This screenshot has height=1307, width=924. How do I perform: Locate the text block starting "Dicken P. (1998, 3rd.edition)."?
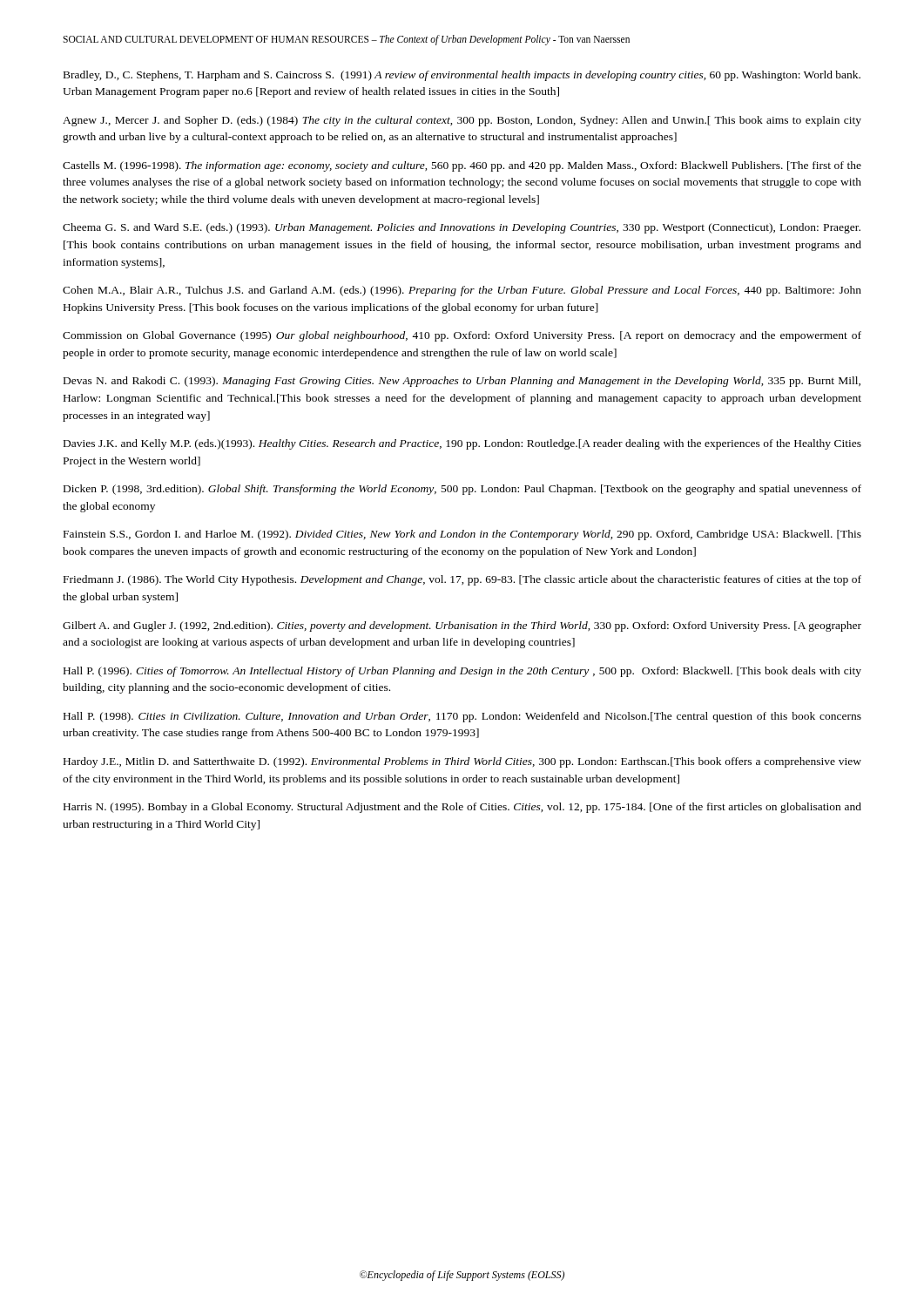click(x=462, y=497)
